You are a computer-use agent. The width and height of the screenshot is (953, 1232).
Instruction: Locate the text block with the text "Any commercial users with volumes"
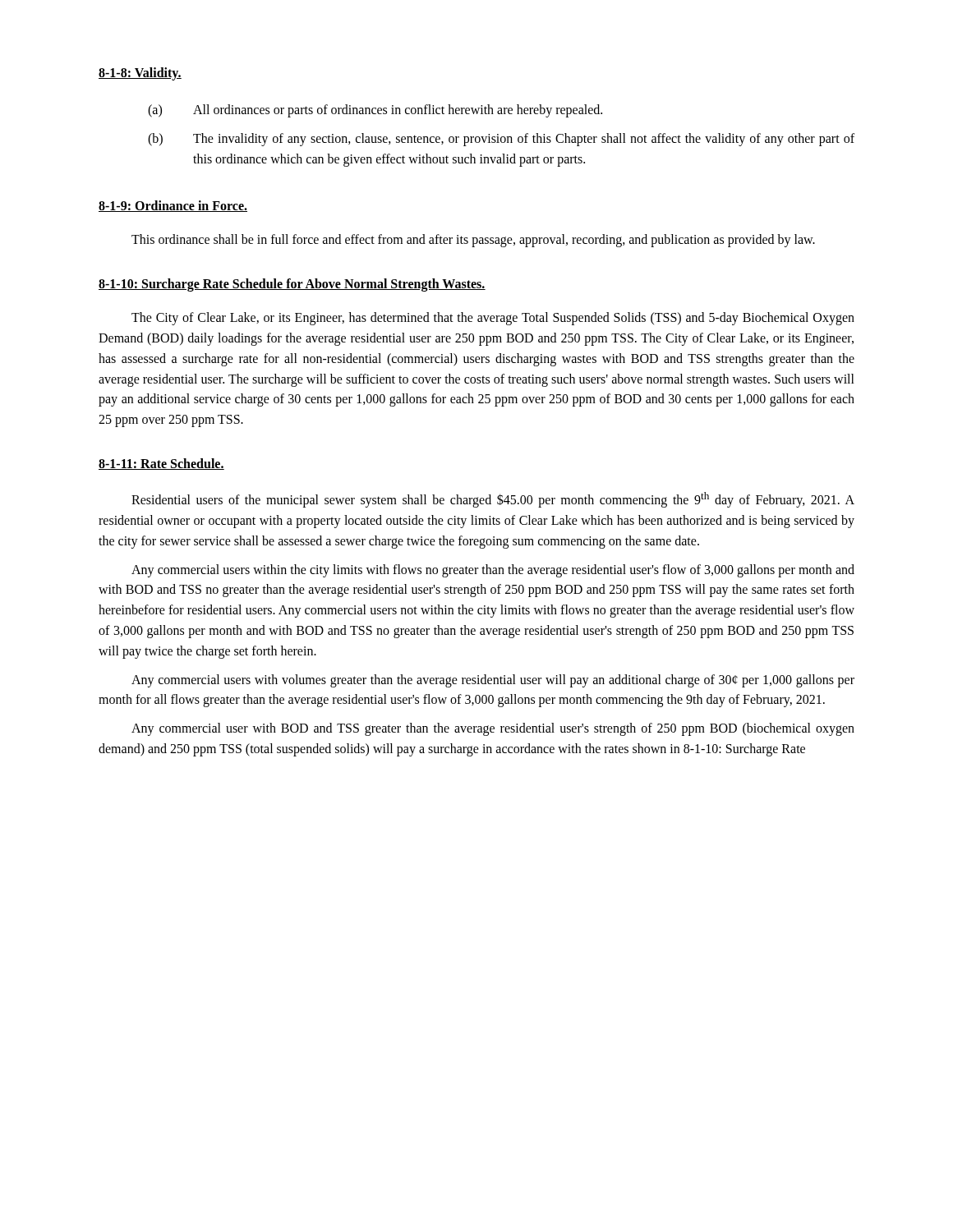(476, 690)
